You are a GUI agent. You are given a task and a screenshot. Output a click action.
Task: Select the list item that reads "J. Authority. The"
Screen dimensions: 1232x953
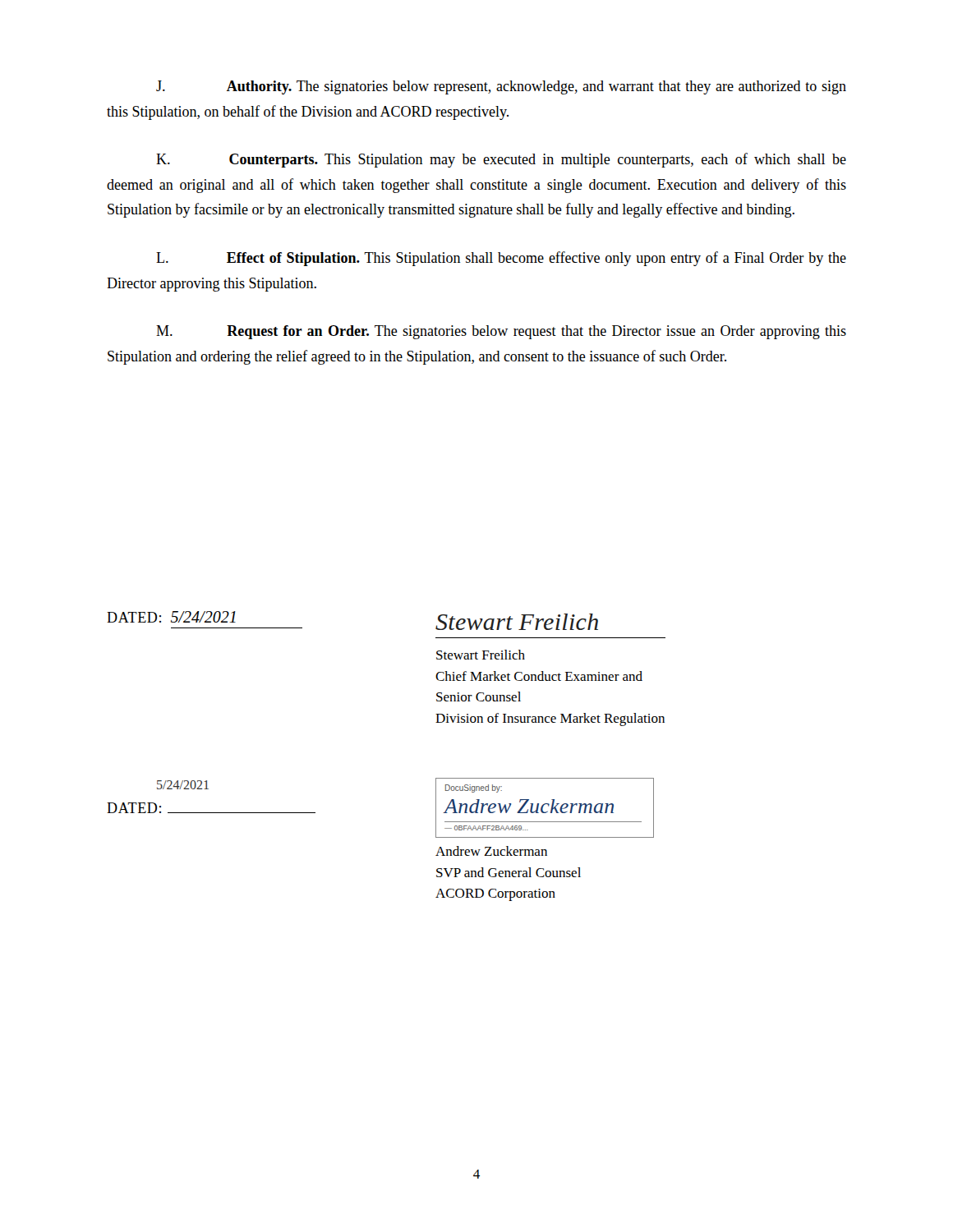tap(476, 97)
